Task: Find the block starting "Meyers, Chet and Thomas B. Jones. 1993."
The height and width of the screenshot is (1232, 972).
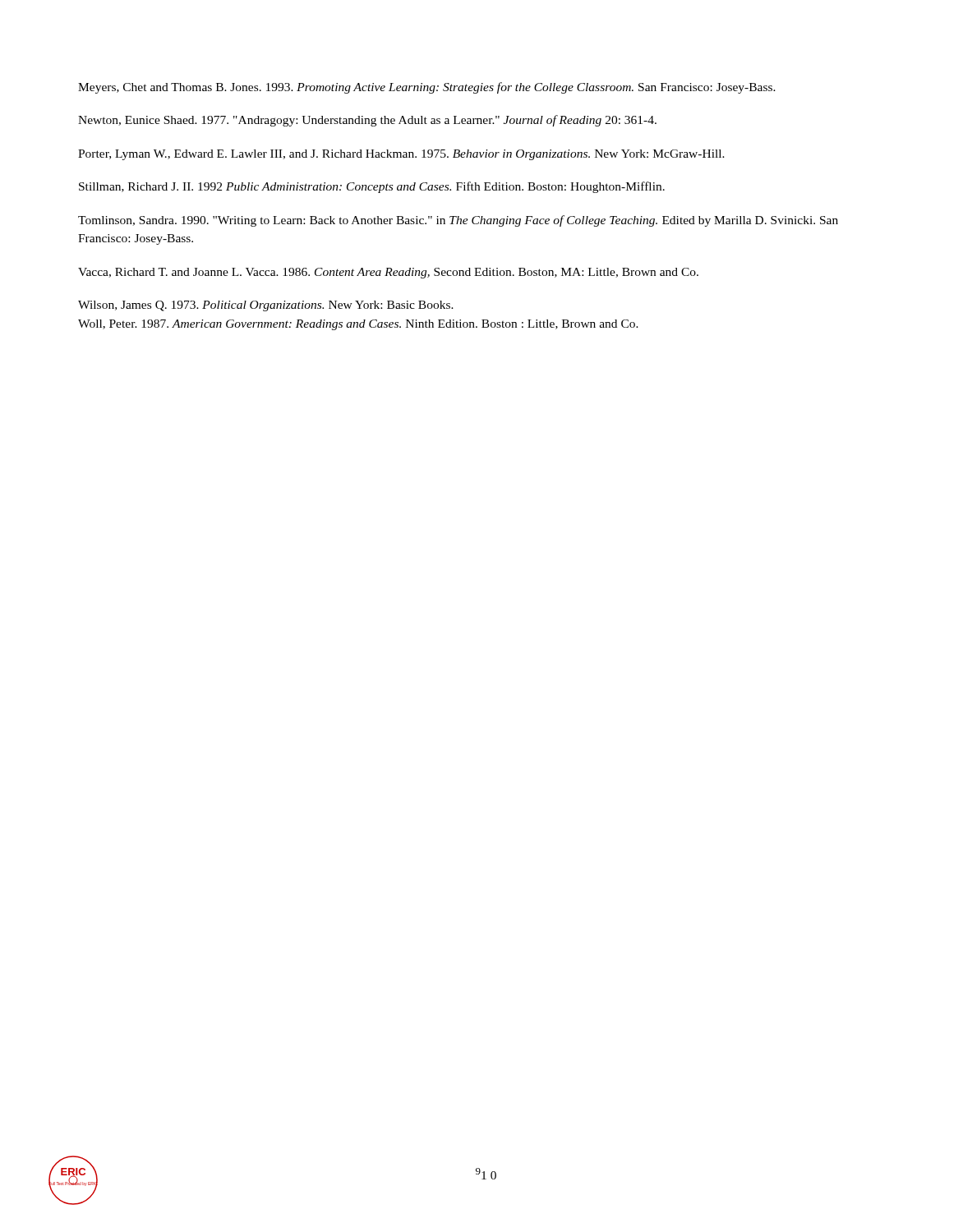Action: (x=427, y=87)
